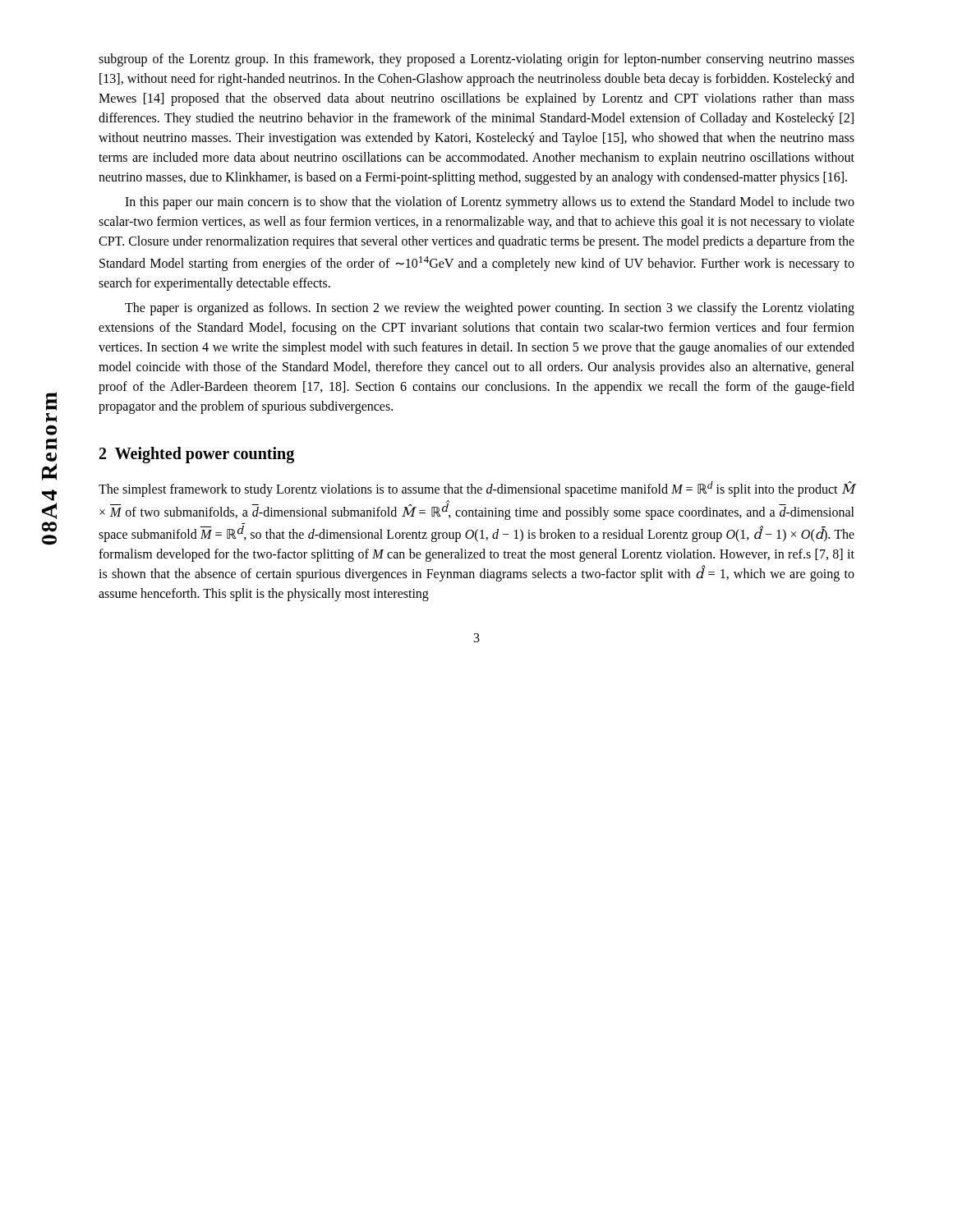Click on the text block with the text "In this paper our"
Screen dimensions: 1232x953
(476, 243)
